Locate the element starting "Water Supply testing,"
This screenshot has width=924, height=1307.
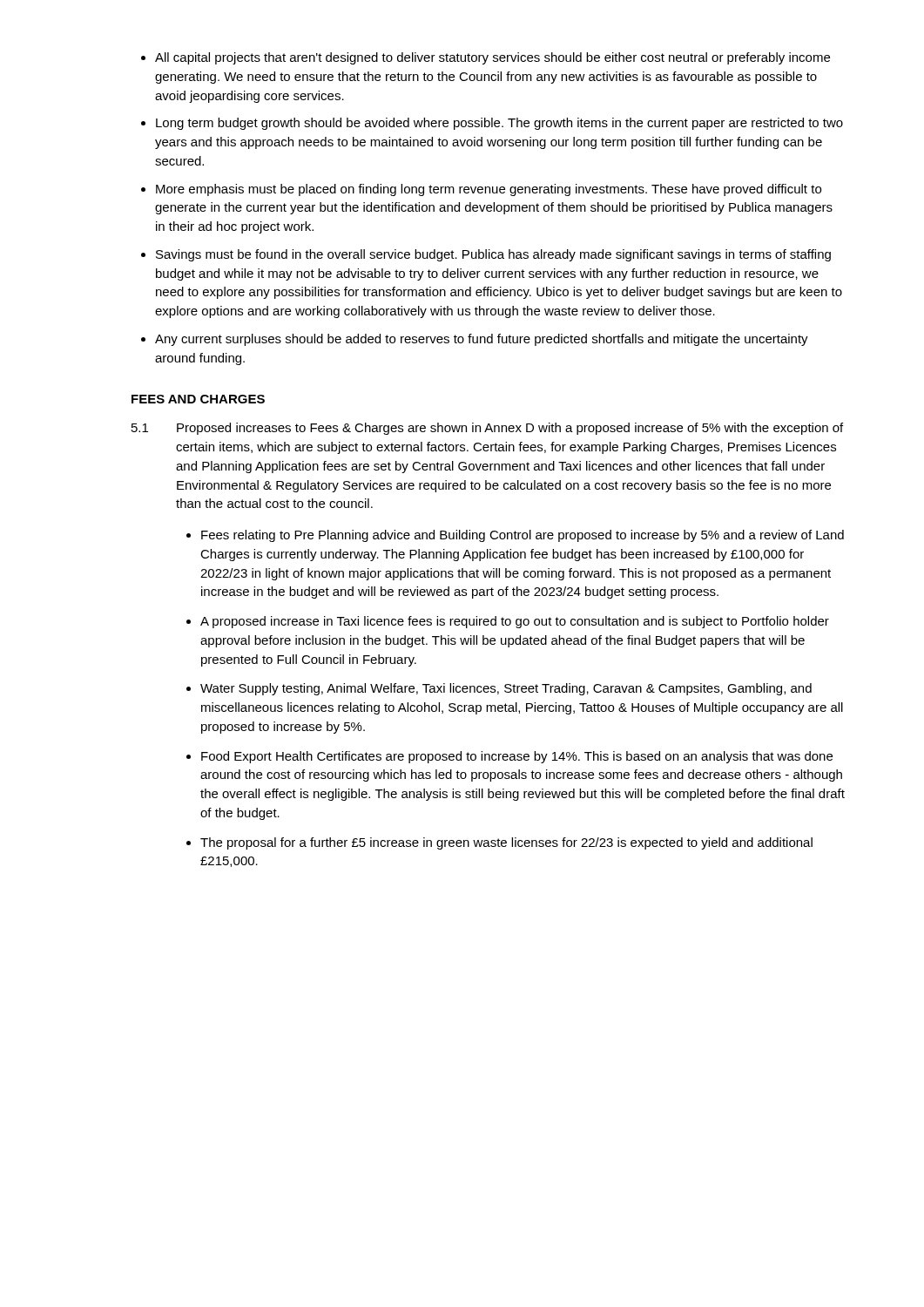coord(522,707)
